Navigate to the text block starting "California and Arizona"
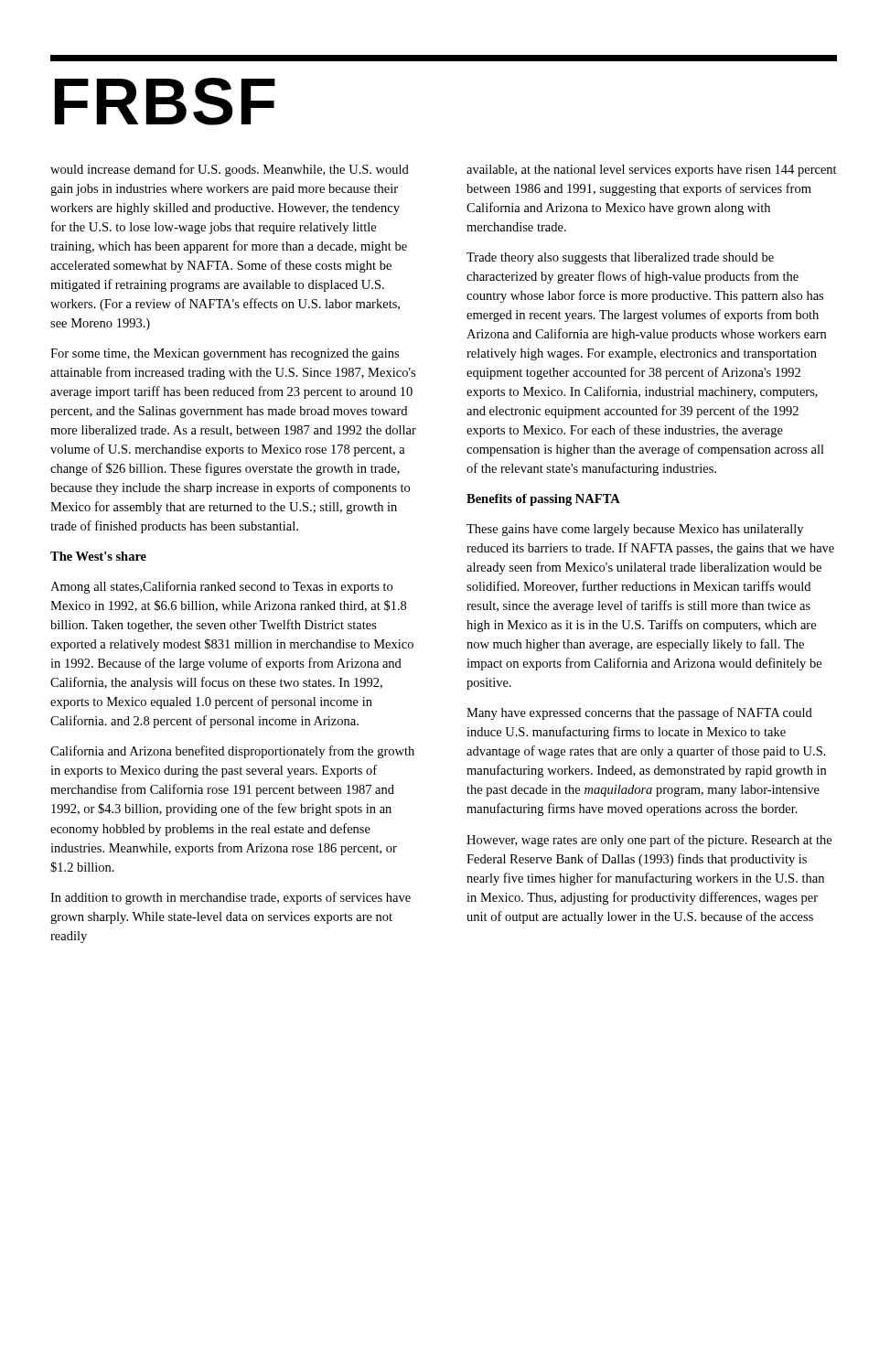This screenshot has width=890, height=1372. pyautogui.click(x=233, y=809)
